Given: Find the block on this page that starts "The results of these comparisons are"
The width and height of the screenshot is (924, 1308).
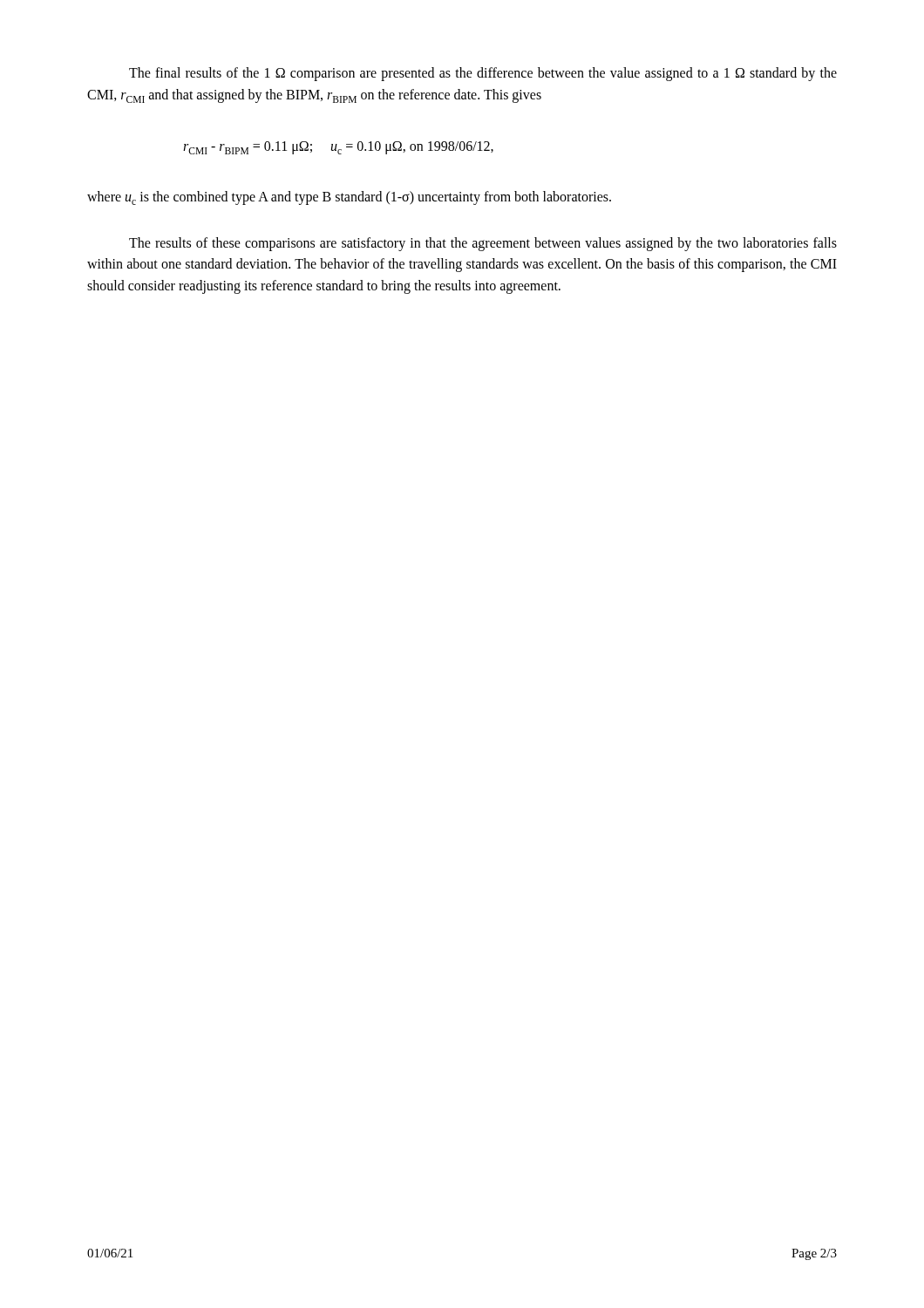Looking at the screenshot, I should [462, 264].
